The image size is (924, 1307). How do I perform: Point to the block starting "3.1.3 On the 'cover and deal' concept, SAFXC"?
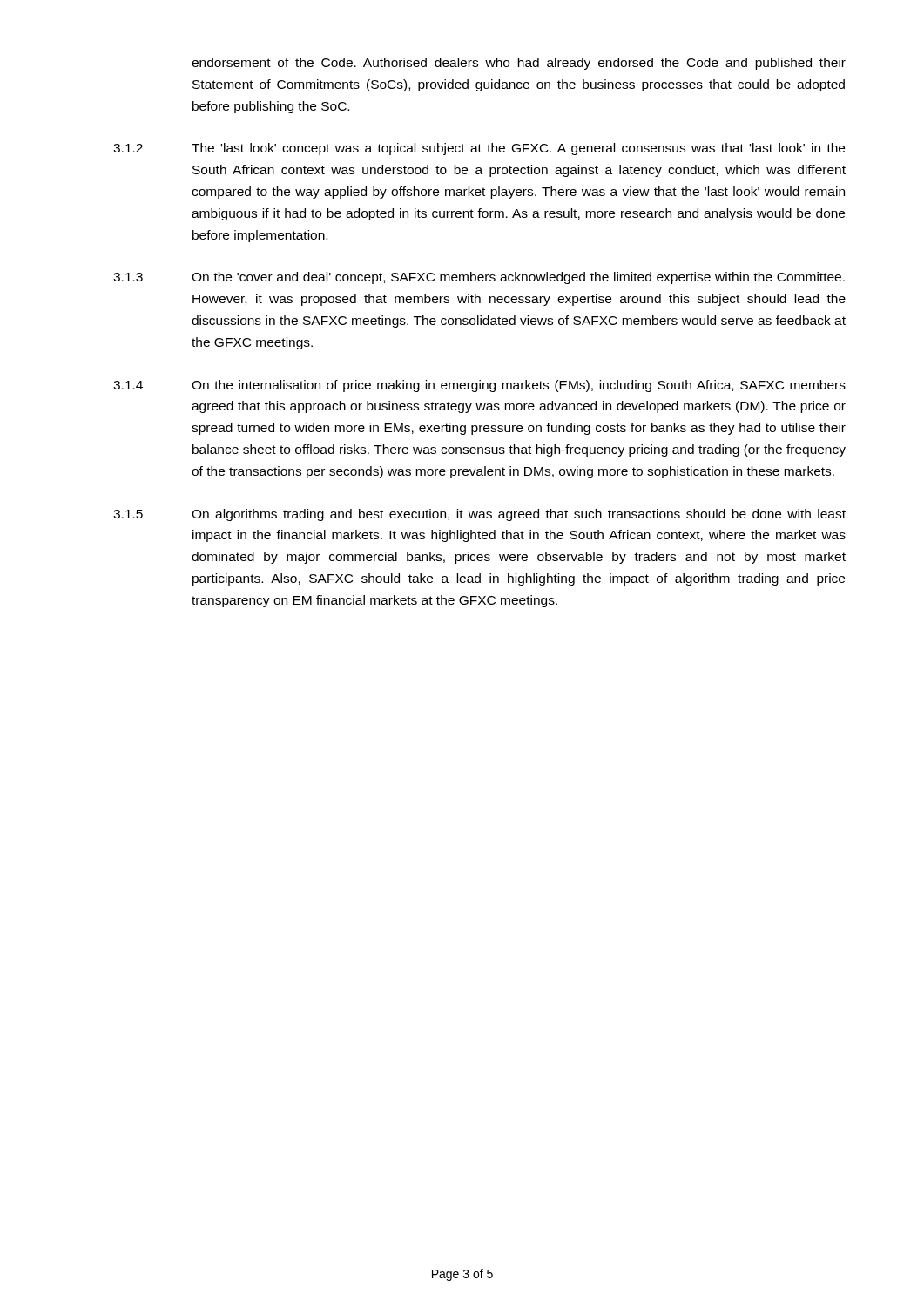coord(479,310)
